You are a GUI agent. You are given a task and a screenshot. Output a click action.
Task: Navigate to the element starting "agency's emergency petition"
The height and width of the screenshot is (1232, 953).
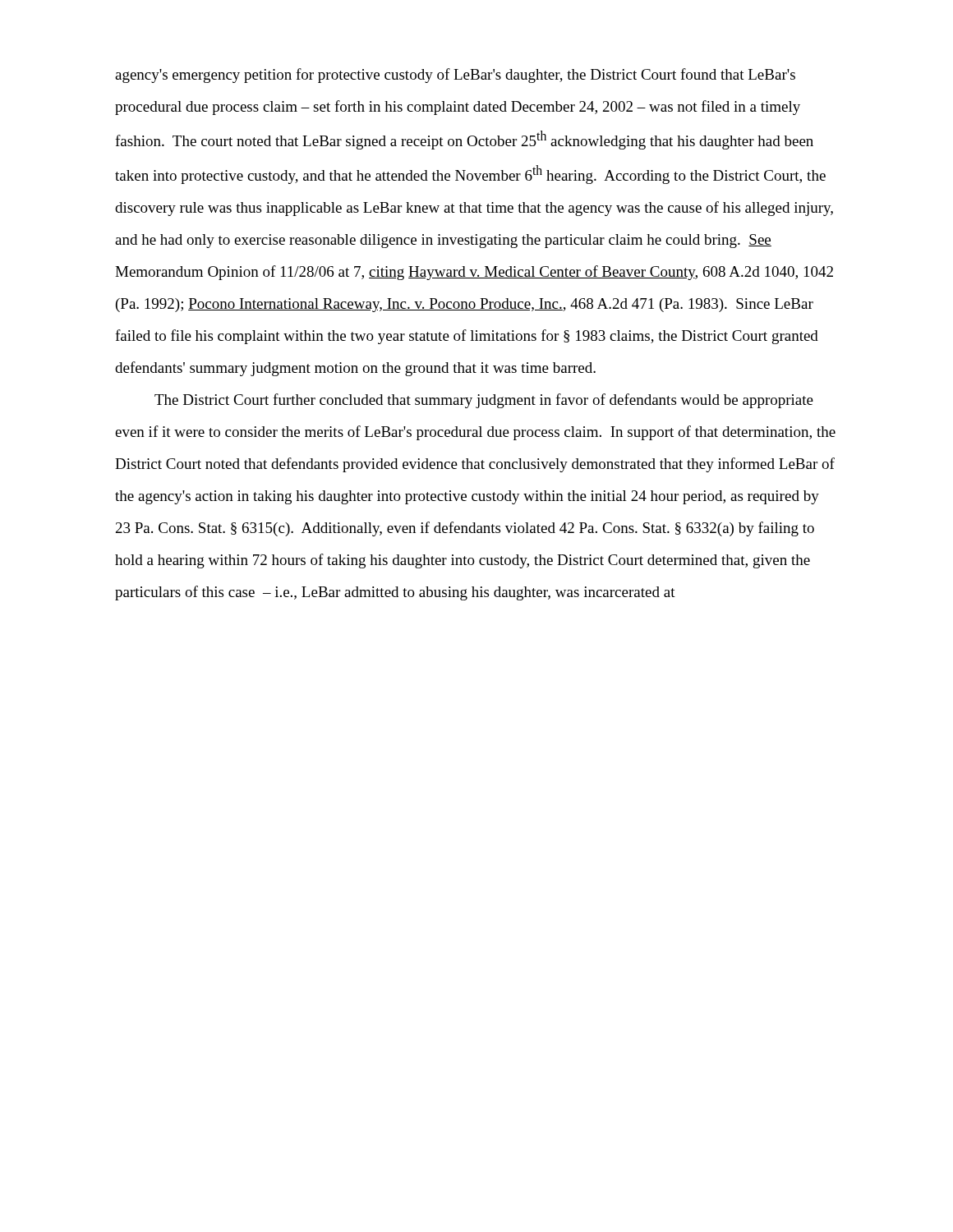pos(476,222)
